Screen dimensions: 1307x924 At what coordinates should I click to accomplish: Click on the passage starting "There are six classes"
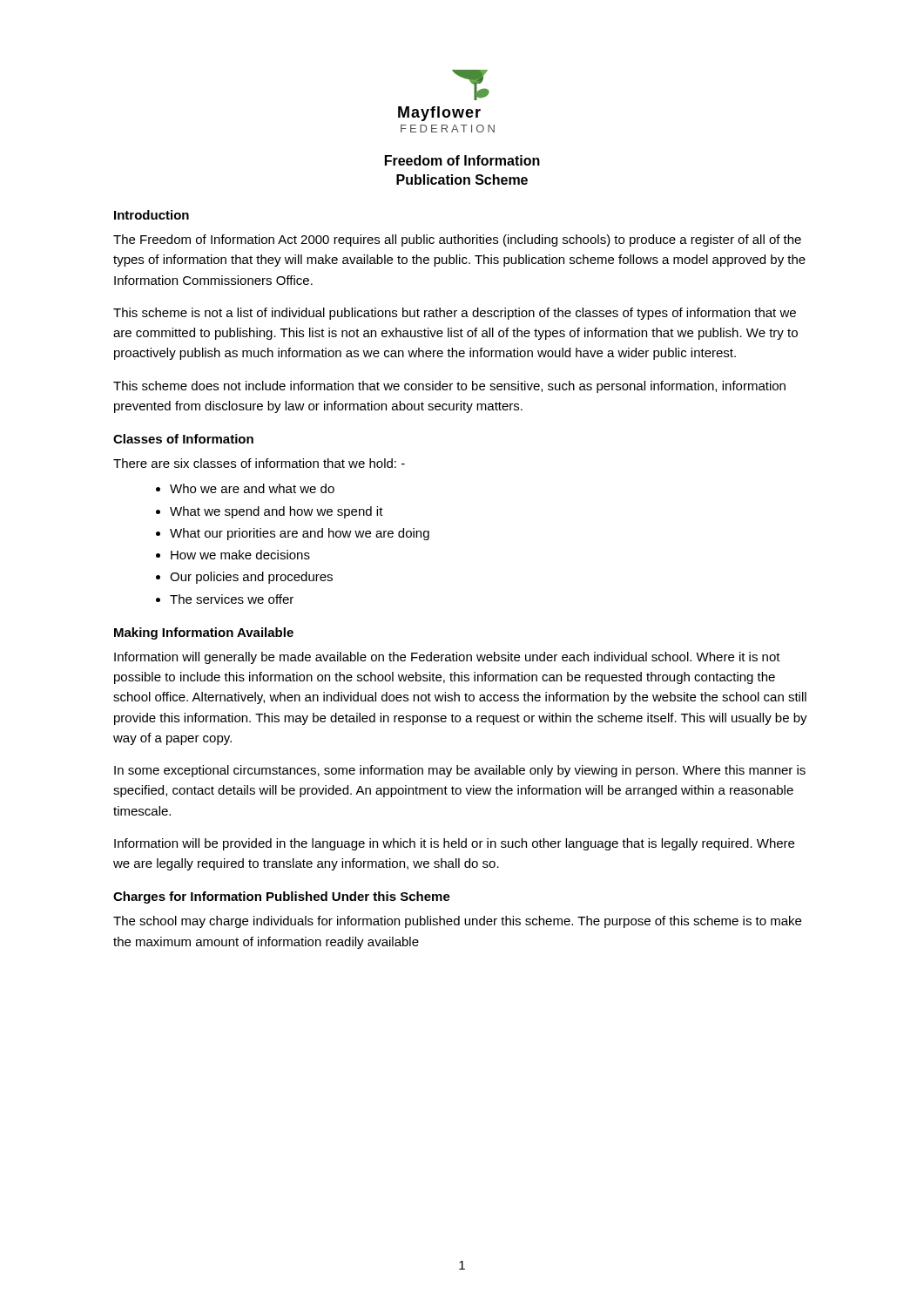pos(259,463)
